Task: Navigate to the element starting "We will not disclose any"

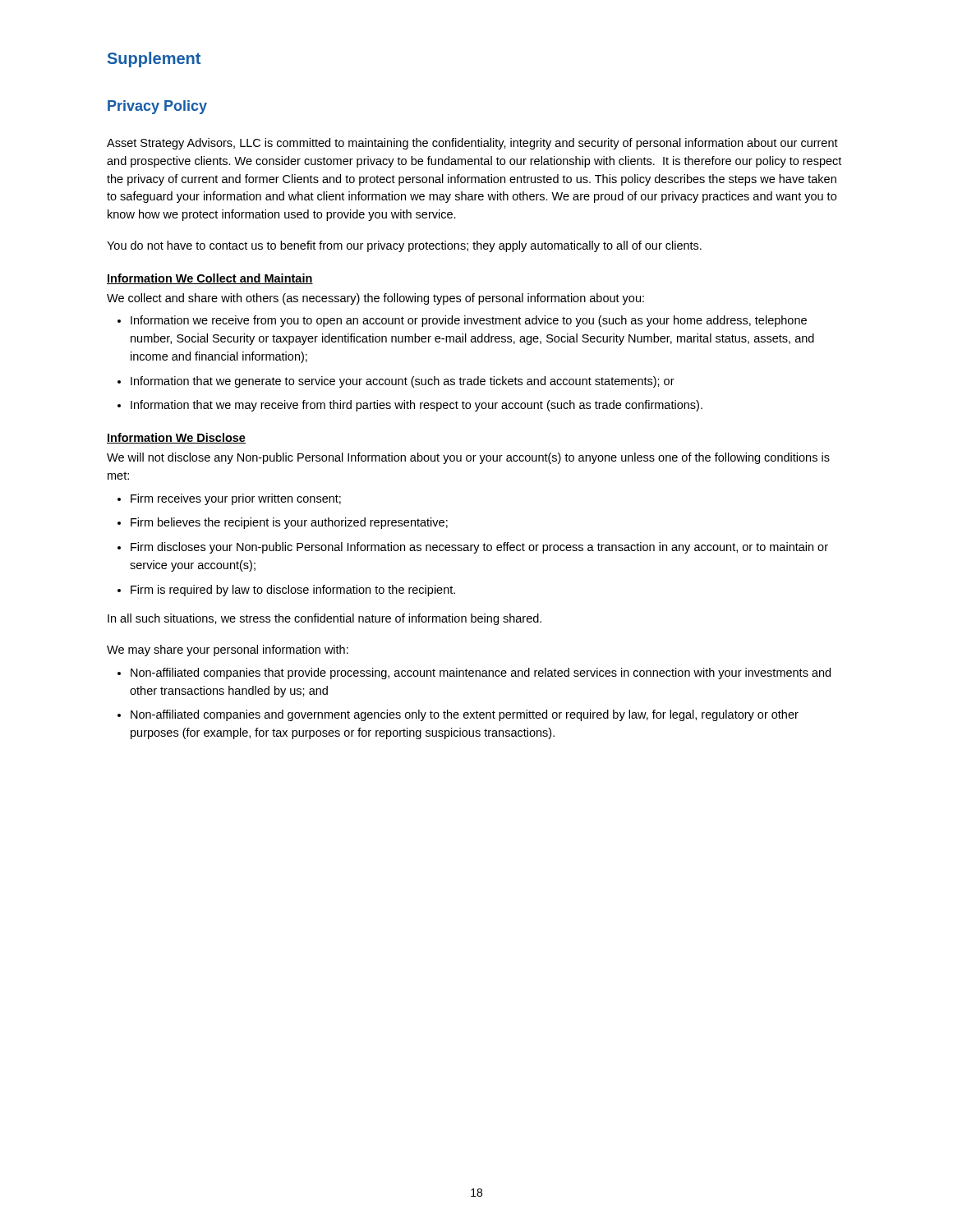Action: (468, 466)
